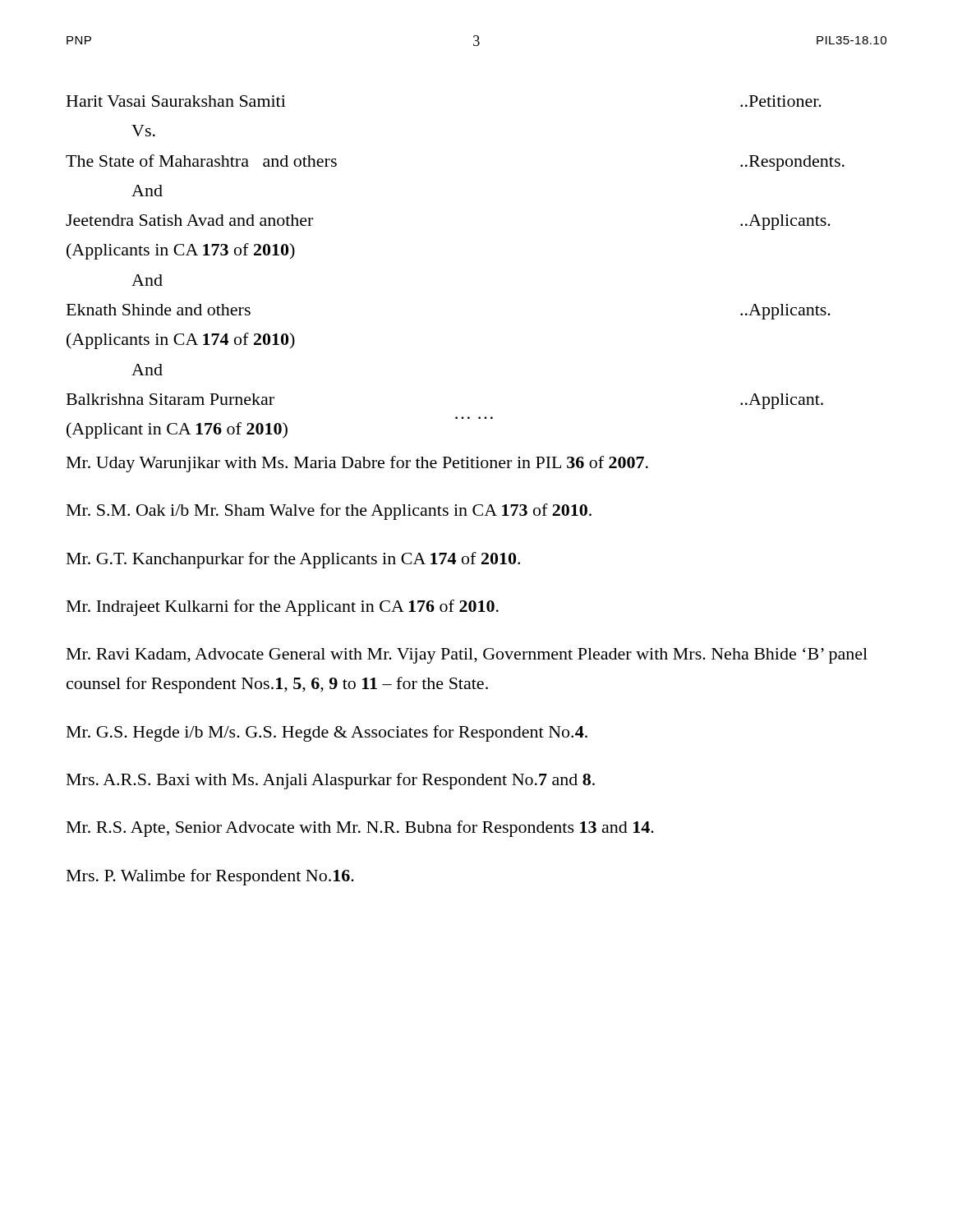Point to the block starting "Mr. R.S. Apte,"
The width and height of the screenshot is (953, 1232).
360,827
